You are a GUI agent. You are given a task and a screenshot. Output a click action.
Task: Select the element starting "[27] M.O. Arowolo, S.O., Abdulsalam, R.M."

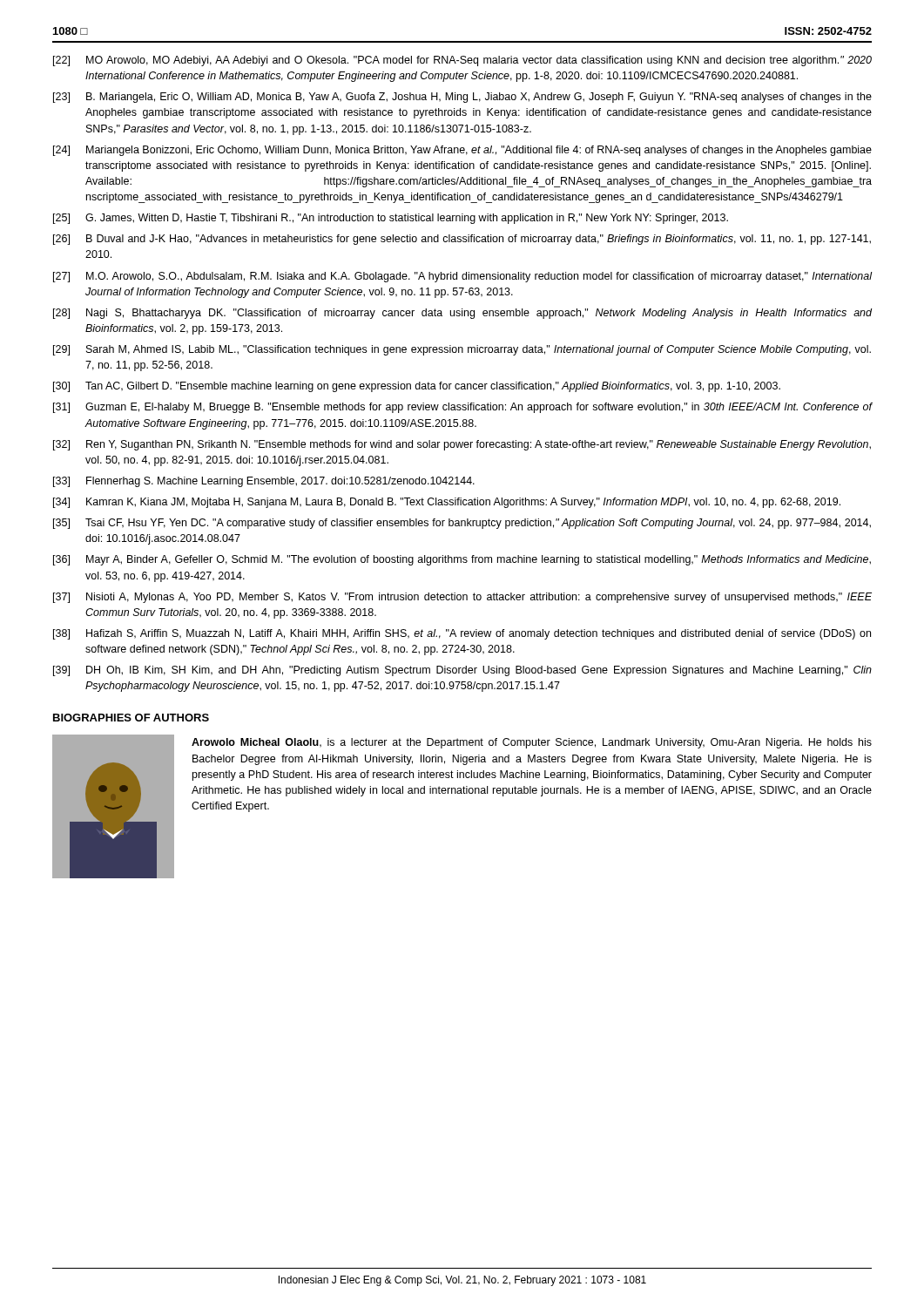click(x=462, y=284)
